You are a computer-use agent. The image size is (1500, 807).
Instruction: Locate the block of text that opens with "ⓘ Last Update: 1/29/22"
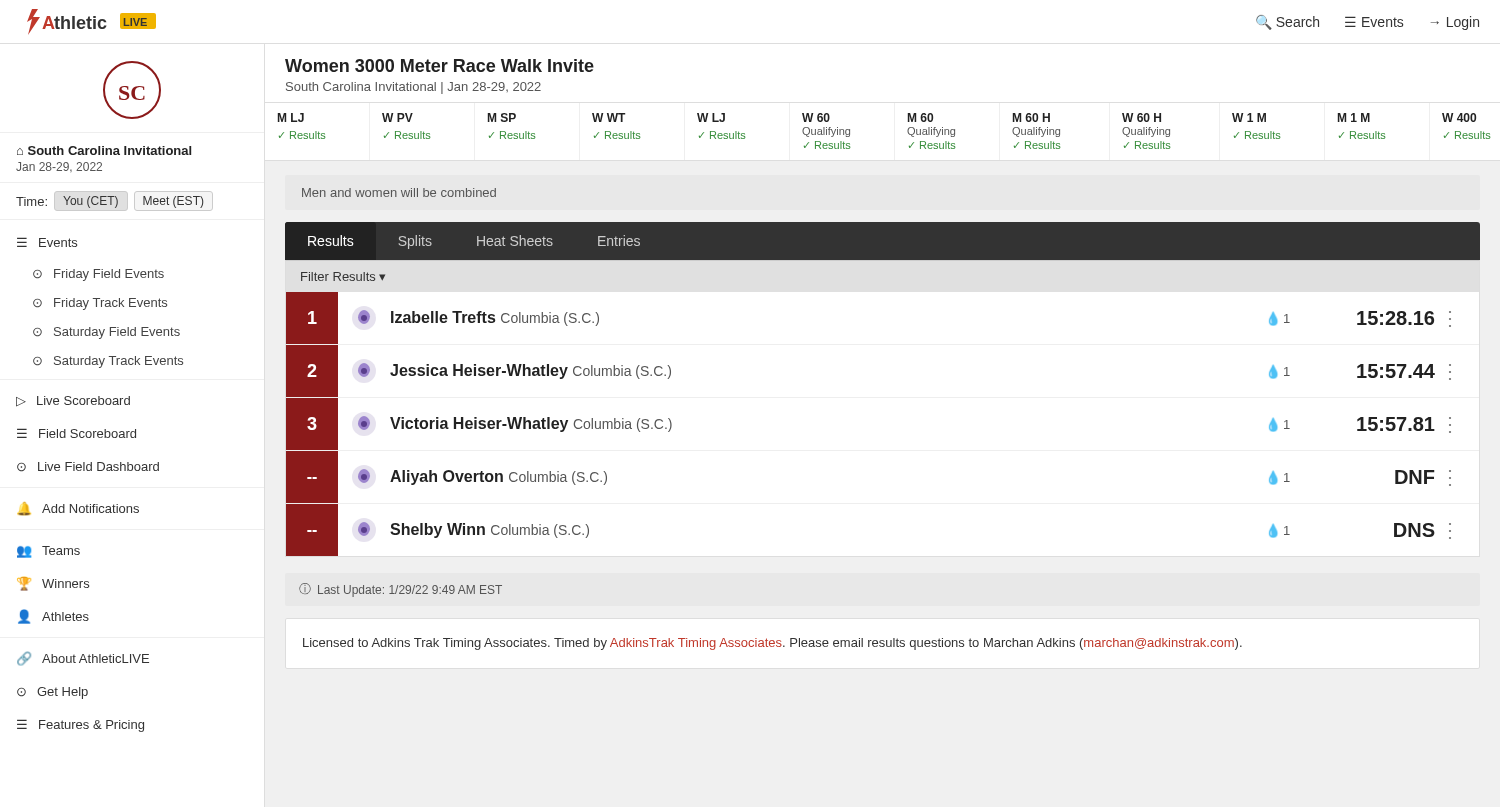point(401,590)
